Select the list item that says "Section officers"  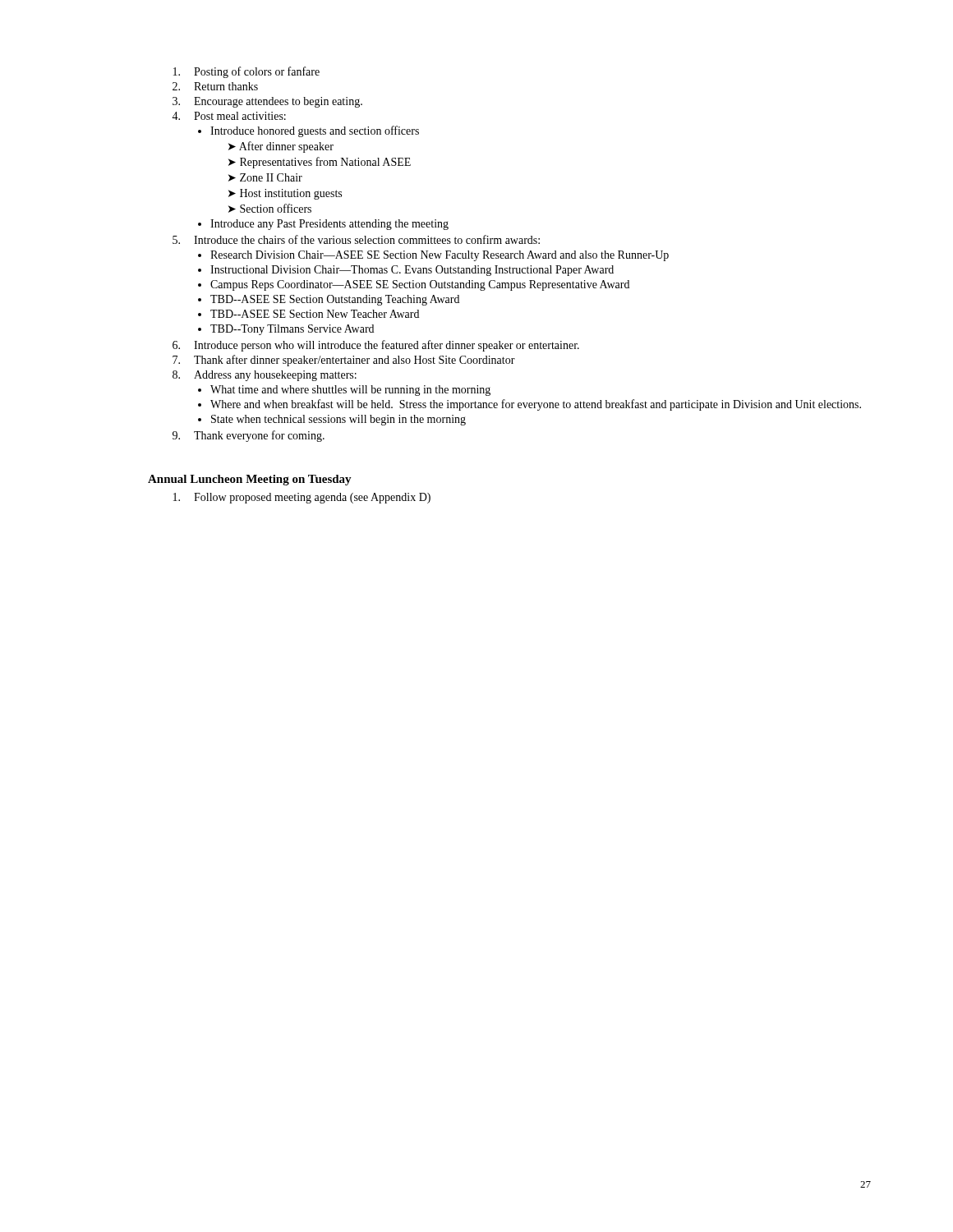point(276,209)
